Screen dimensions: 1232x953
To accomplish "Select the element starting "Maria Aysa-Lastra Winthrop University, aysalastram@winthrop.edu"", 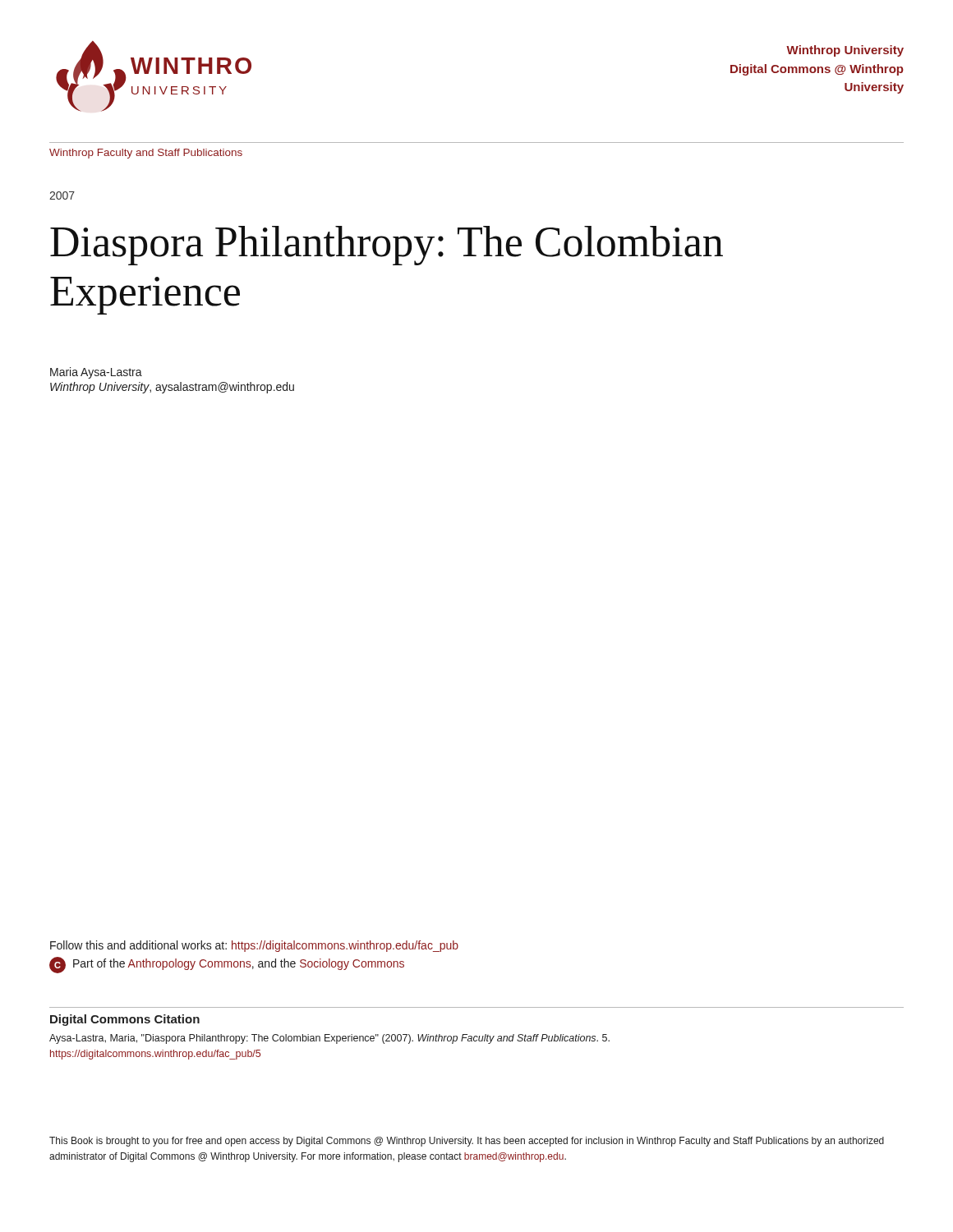I will [x=172, y=379].
